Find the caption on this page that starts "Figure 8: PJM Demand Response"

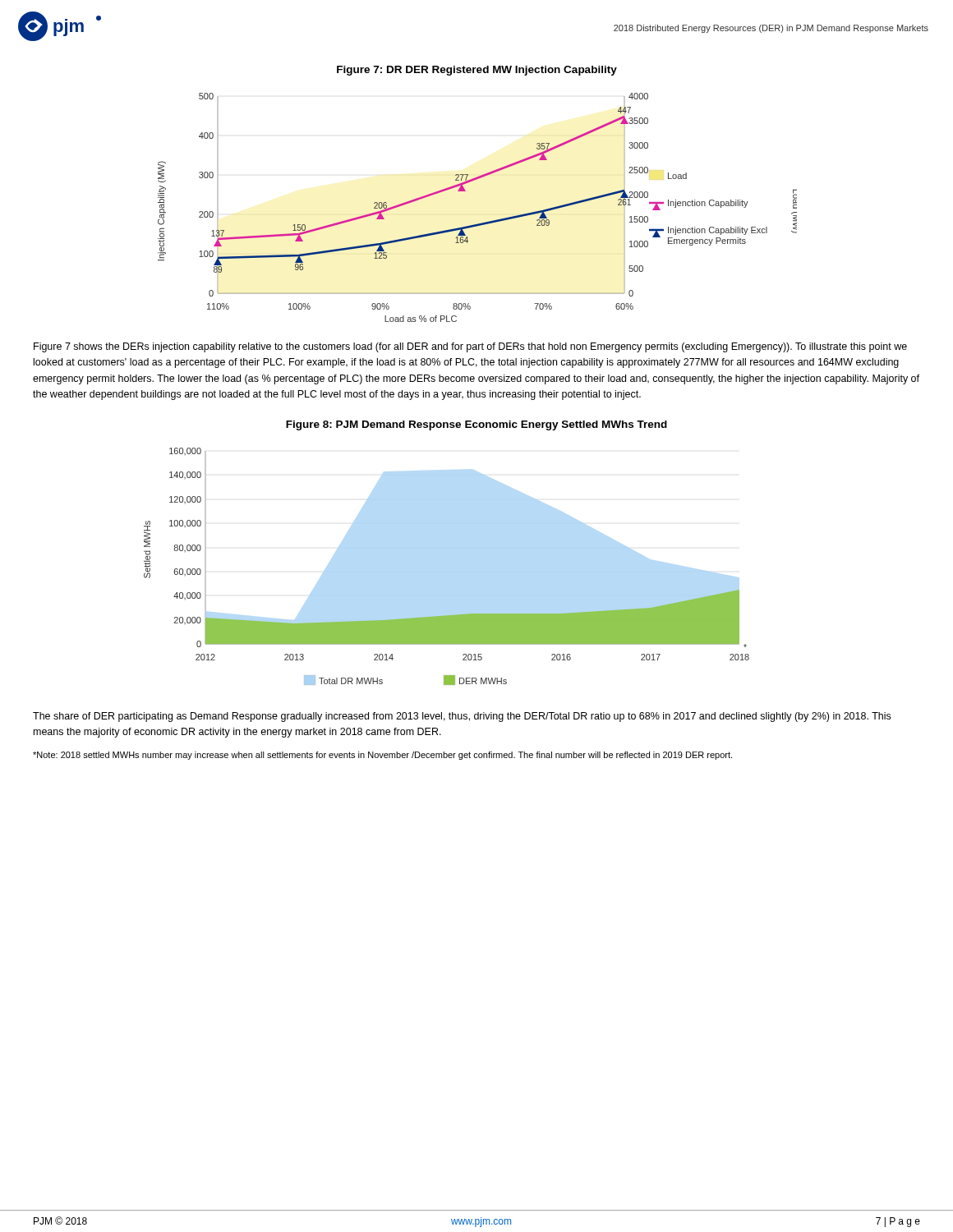[x=476, y=424]
